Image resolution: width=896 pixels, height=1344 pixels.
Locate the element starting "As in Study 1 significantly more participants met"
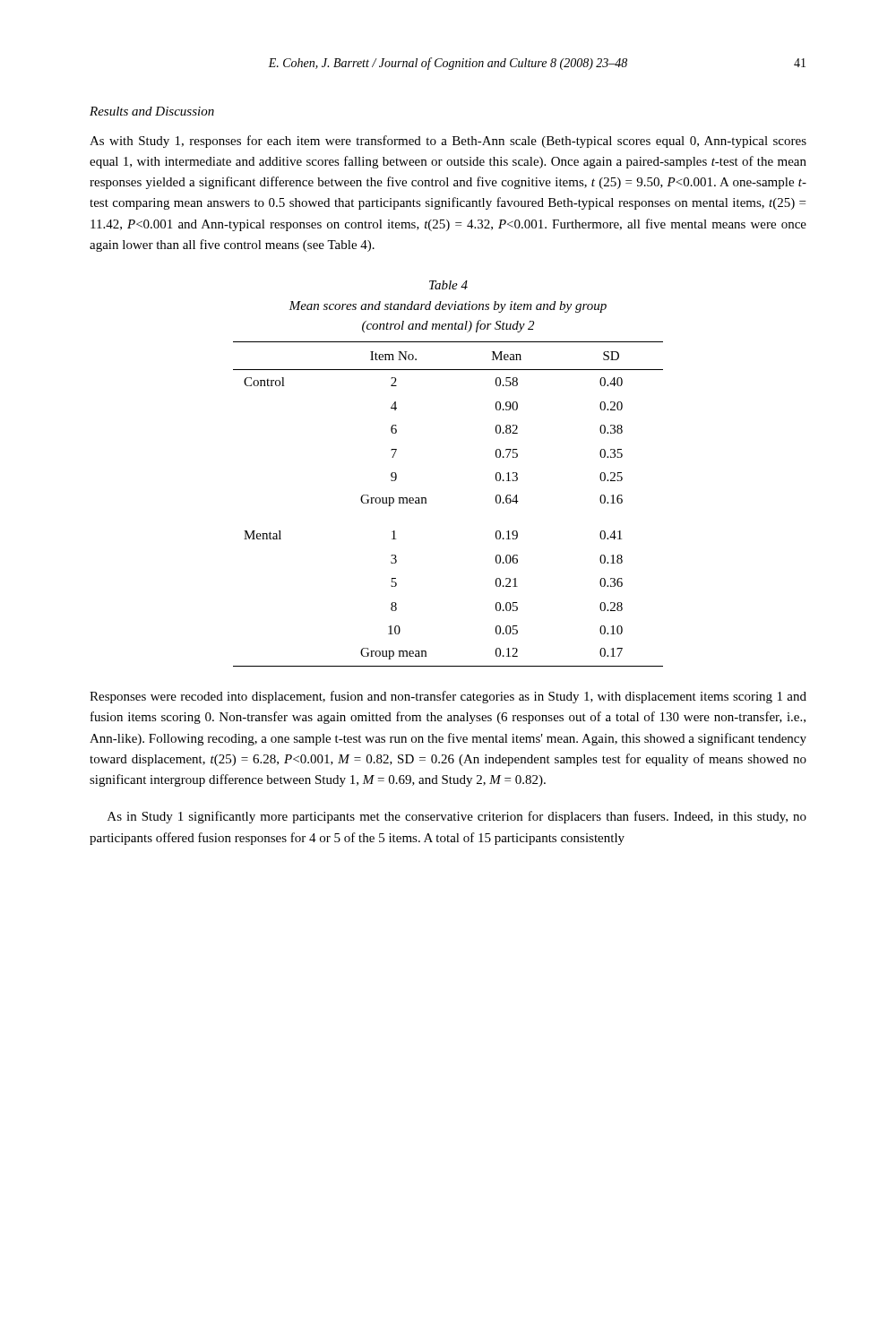click(448, 827)
